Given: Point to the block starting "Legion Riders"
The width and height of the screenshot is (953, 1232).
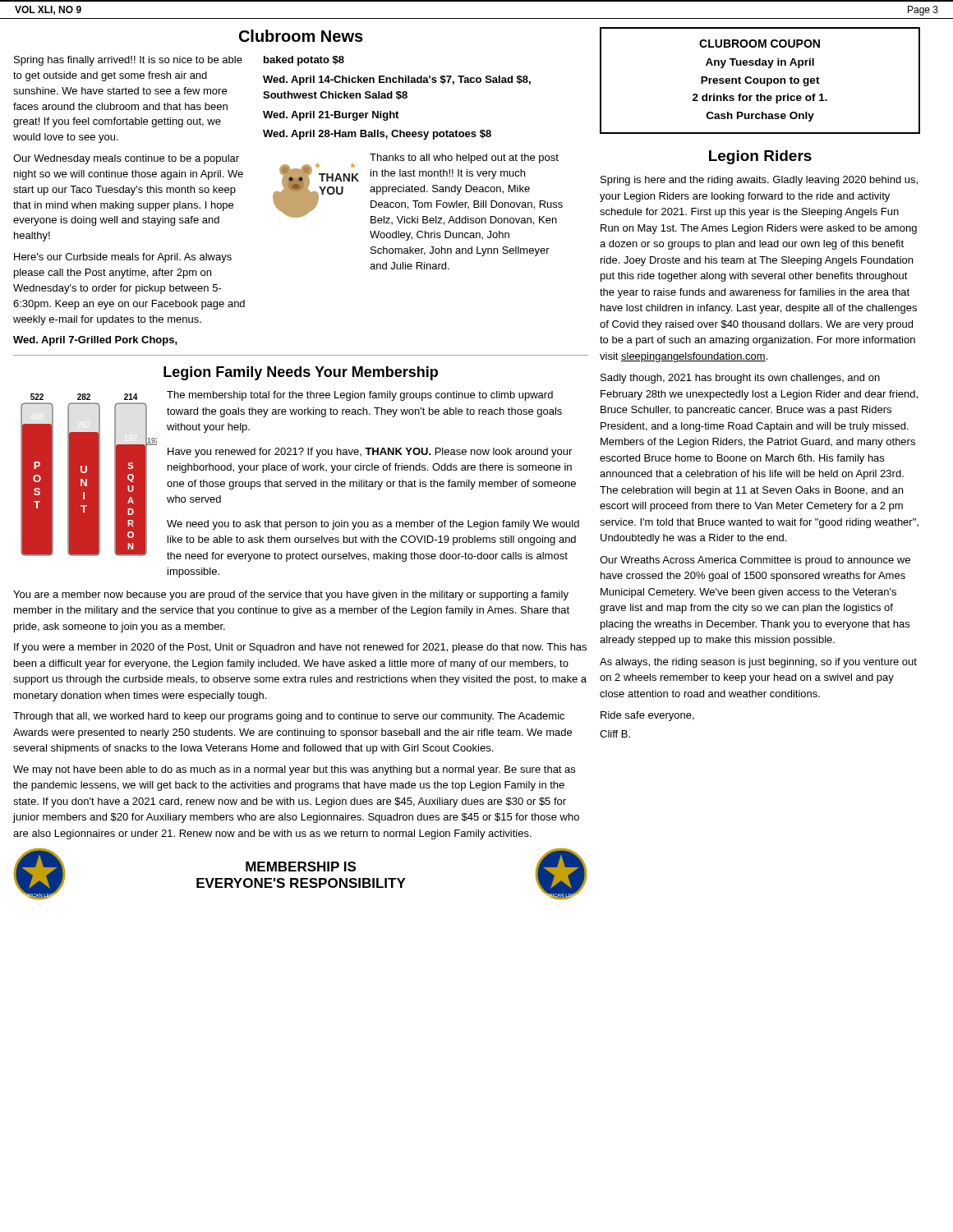Looking at the screenshot, I should tap(760, 156).
